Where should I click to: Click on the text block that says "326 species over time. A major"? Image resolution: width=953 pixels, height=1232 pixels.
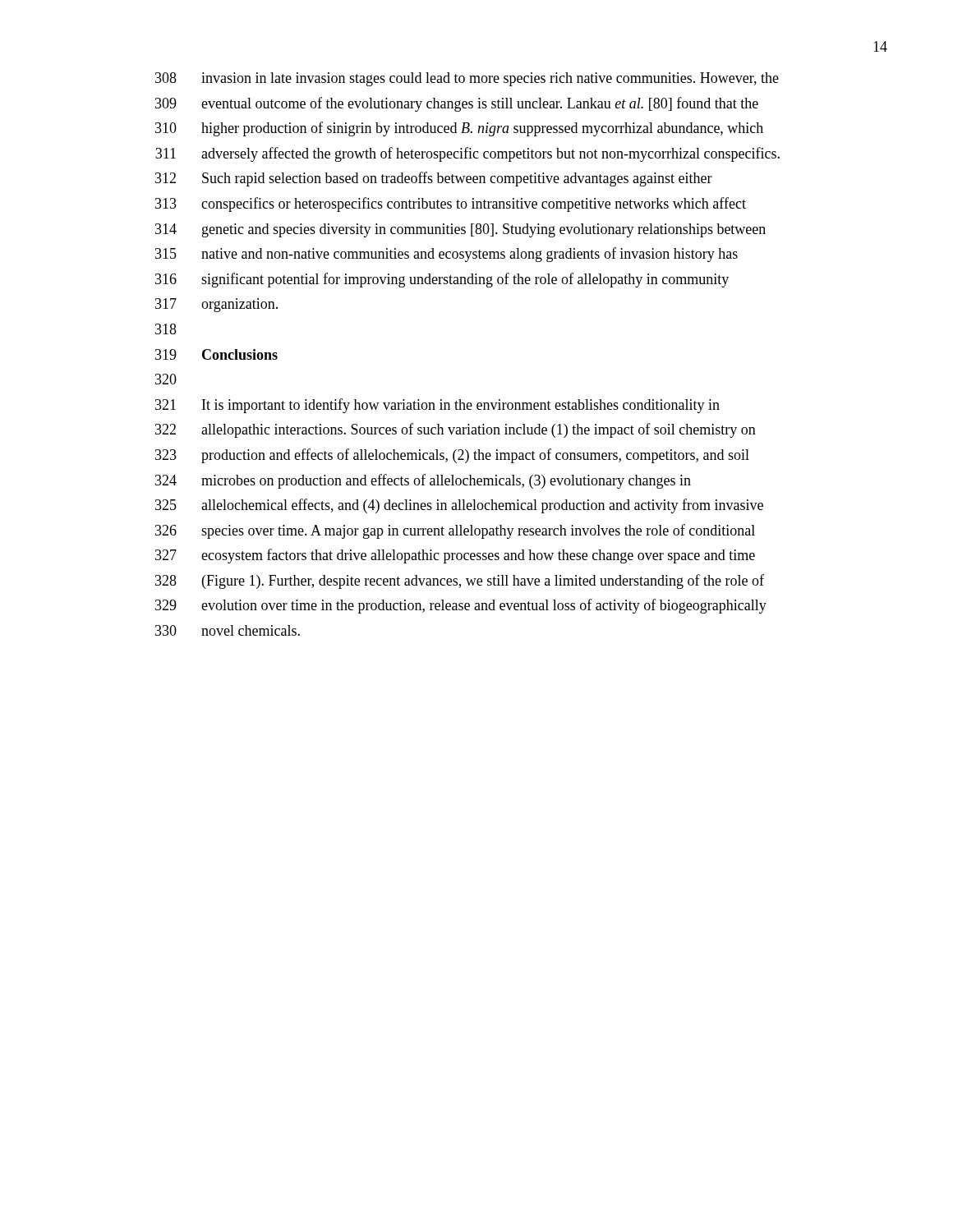[501, 531]
